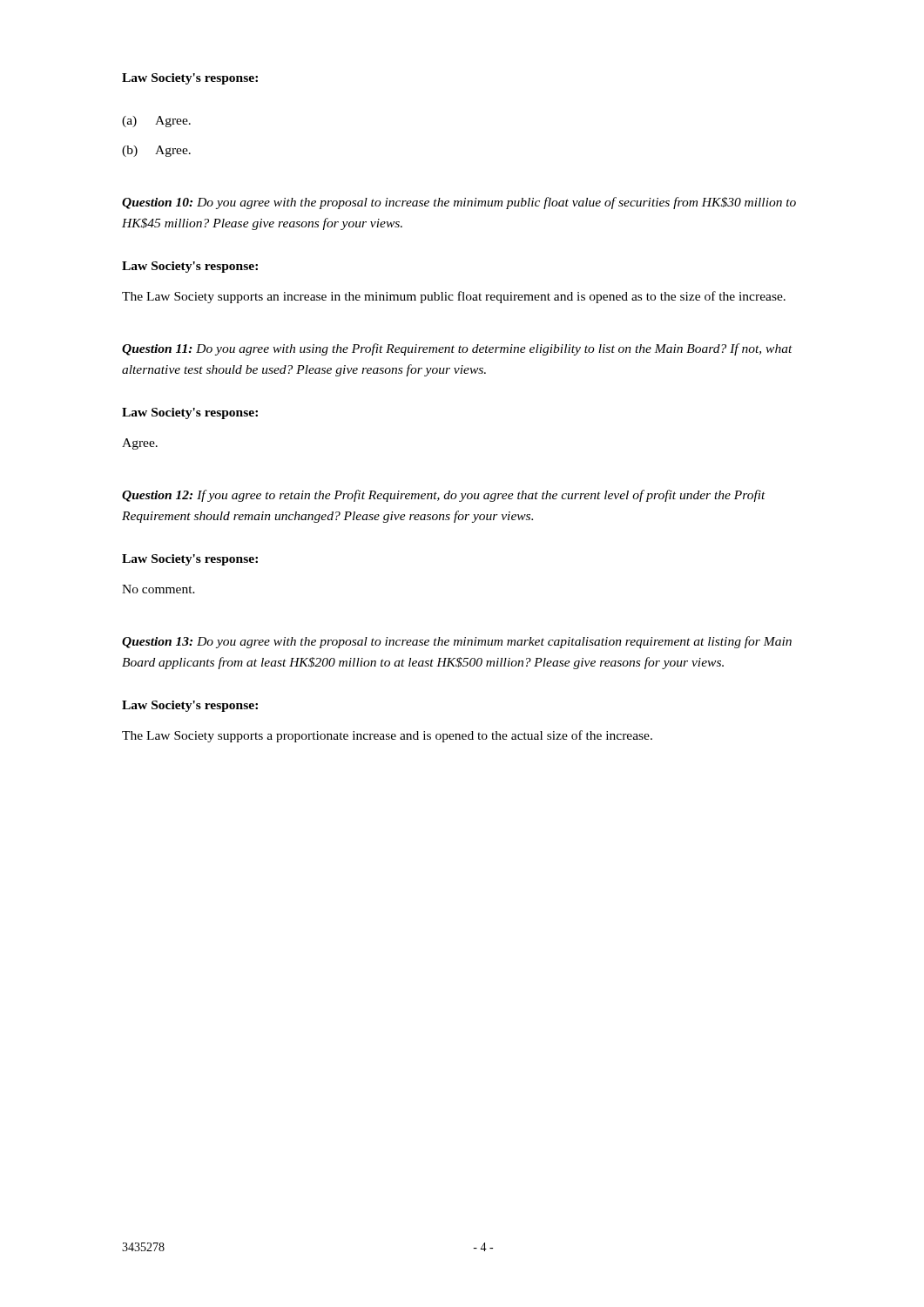Locate the text block starting "(a) Agree."

coord(157,120)
